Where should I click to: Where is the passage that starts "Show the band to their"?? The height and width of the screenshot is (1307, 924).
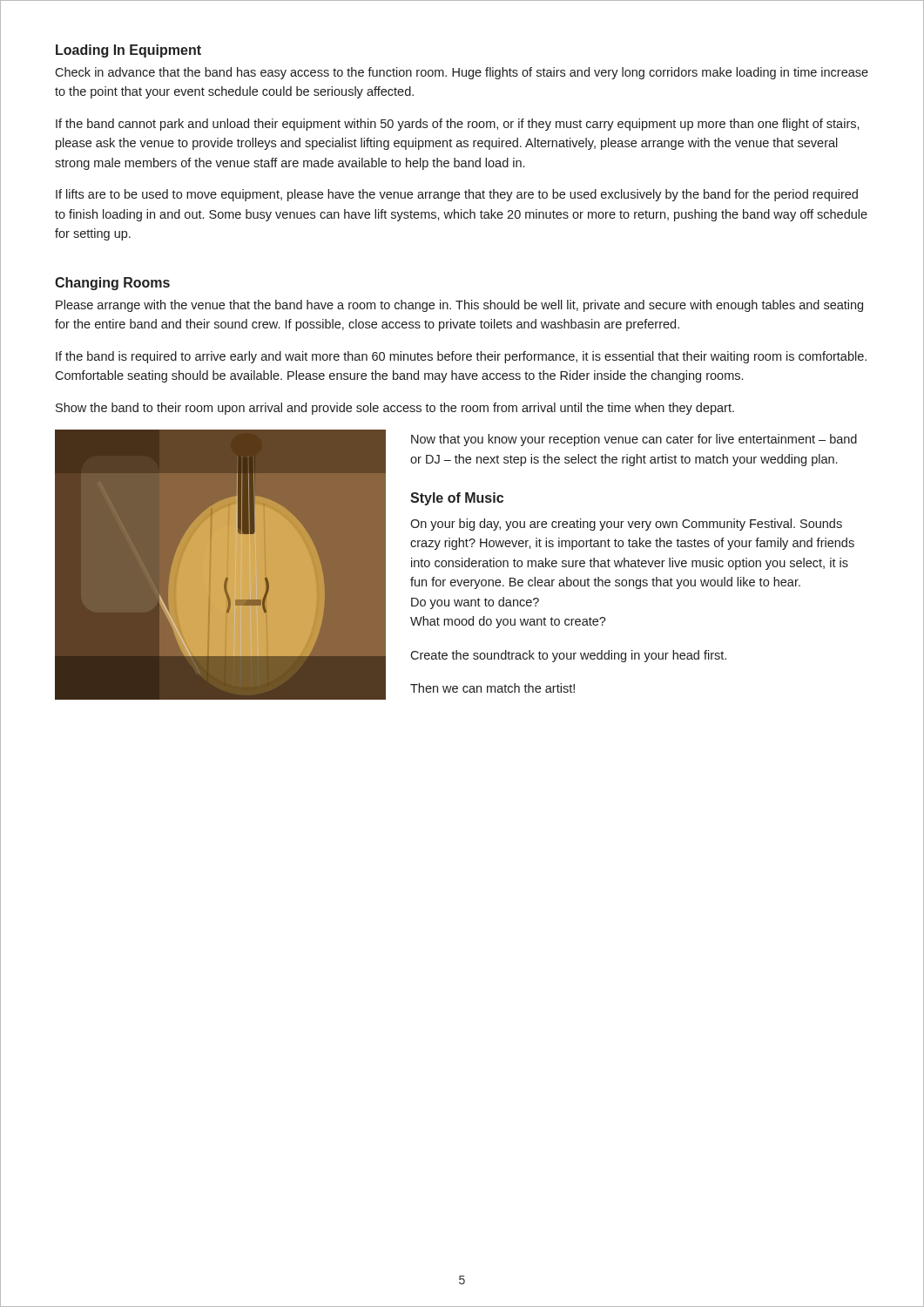point(395,407)
